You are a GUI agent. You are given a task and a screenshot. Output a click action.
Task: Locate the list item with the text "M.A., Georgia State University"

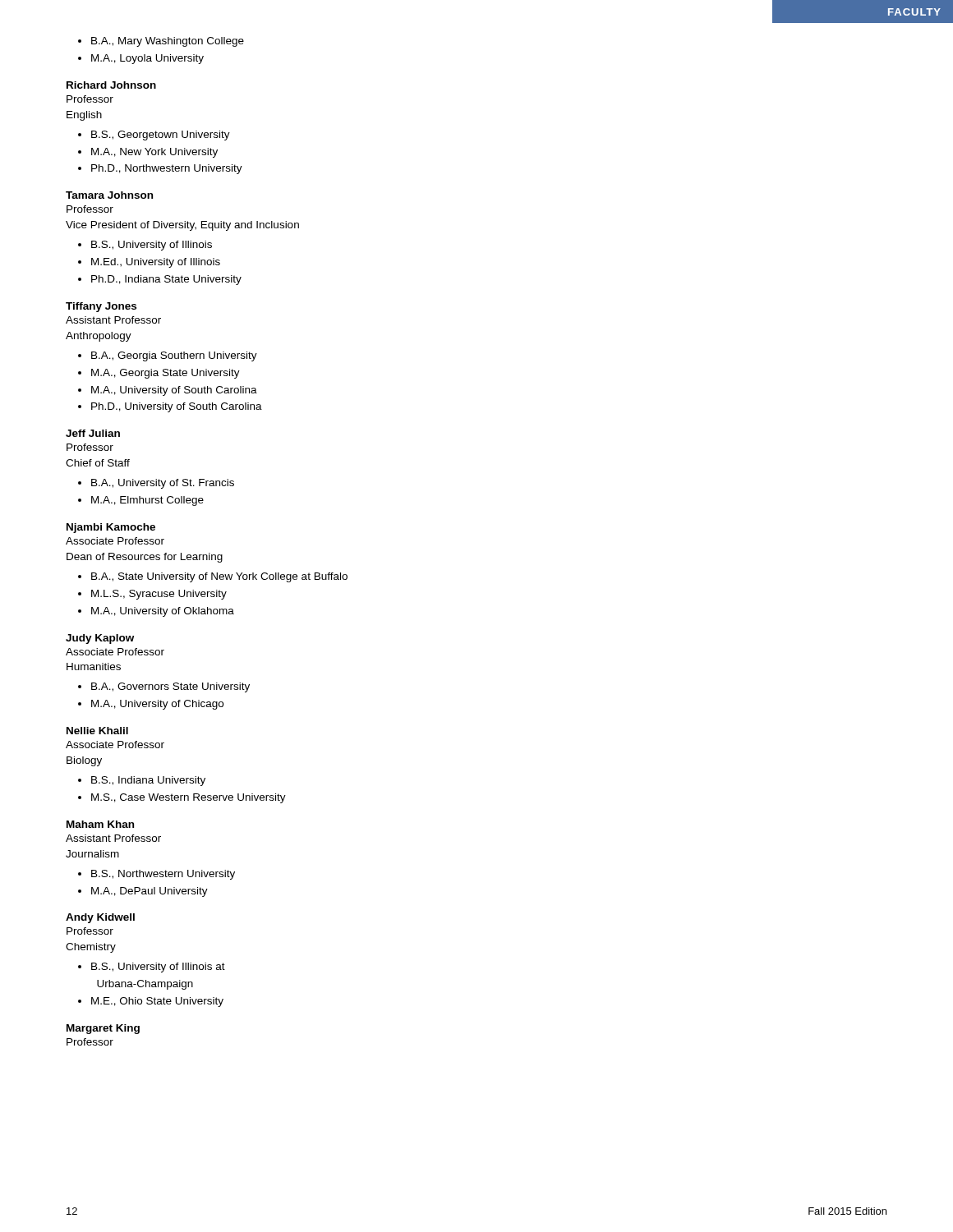[165, 372]
